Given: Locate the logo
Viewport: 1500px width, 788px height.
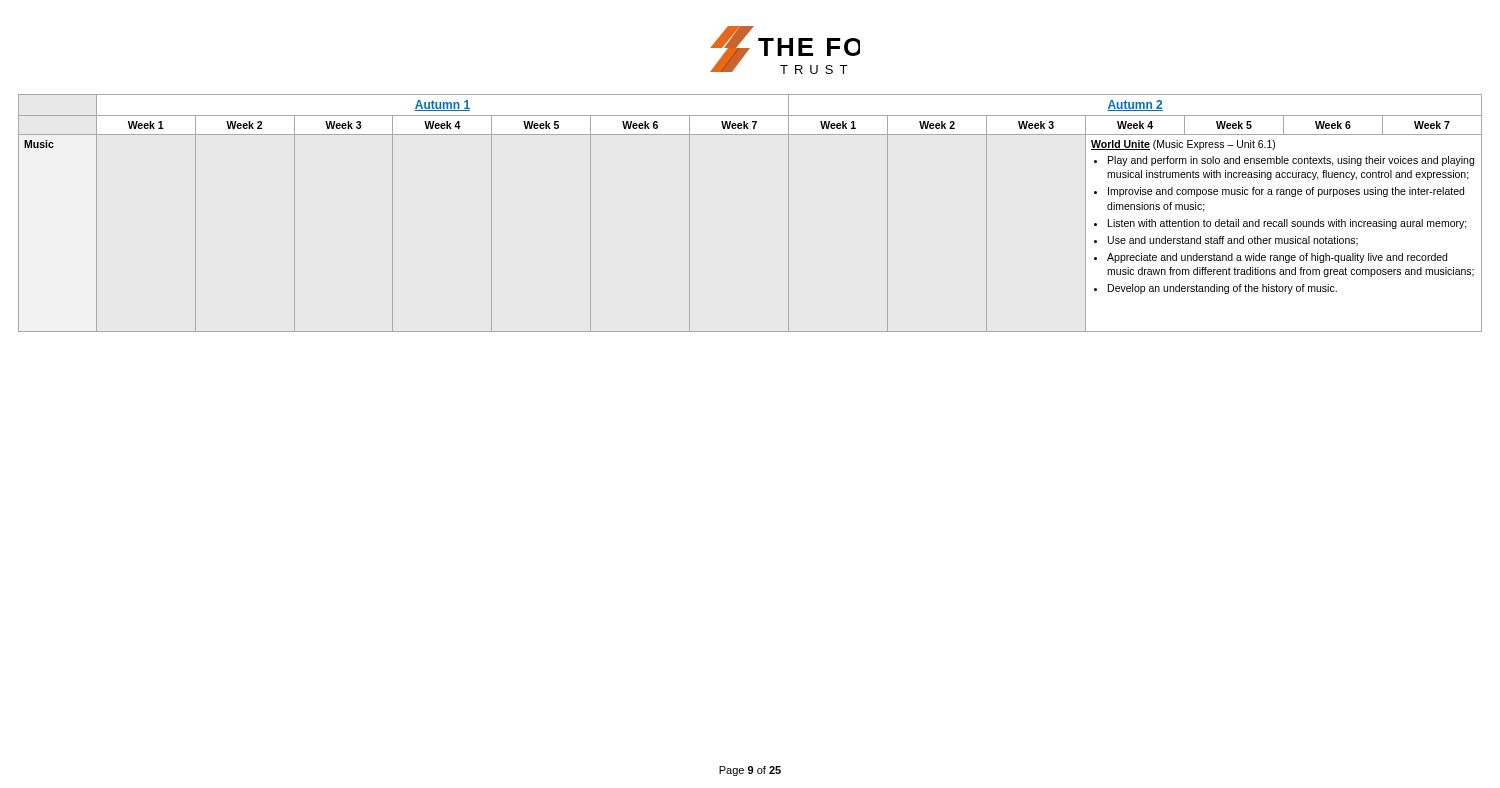Looking at the screenshot, I should click(x=750, y=48).
